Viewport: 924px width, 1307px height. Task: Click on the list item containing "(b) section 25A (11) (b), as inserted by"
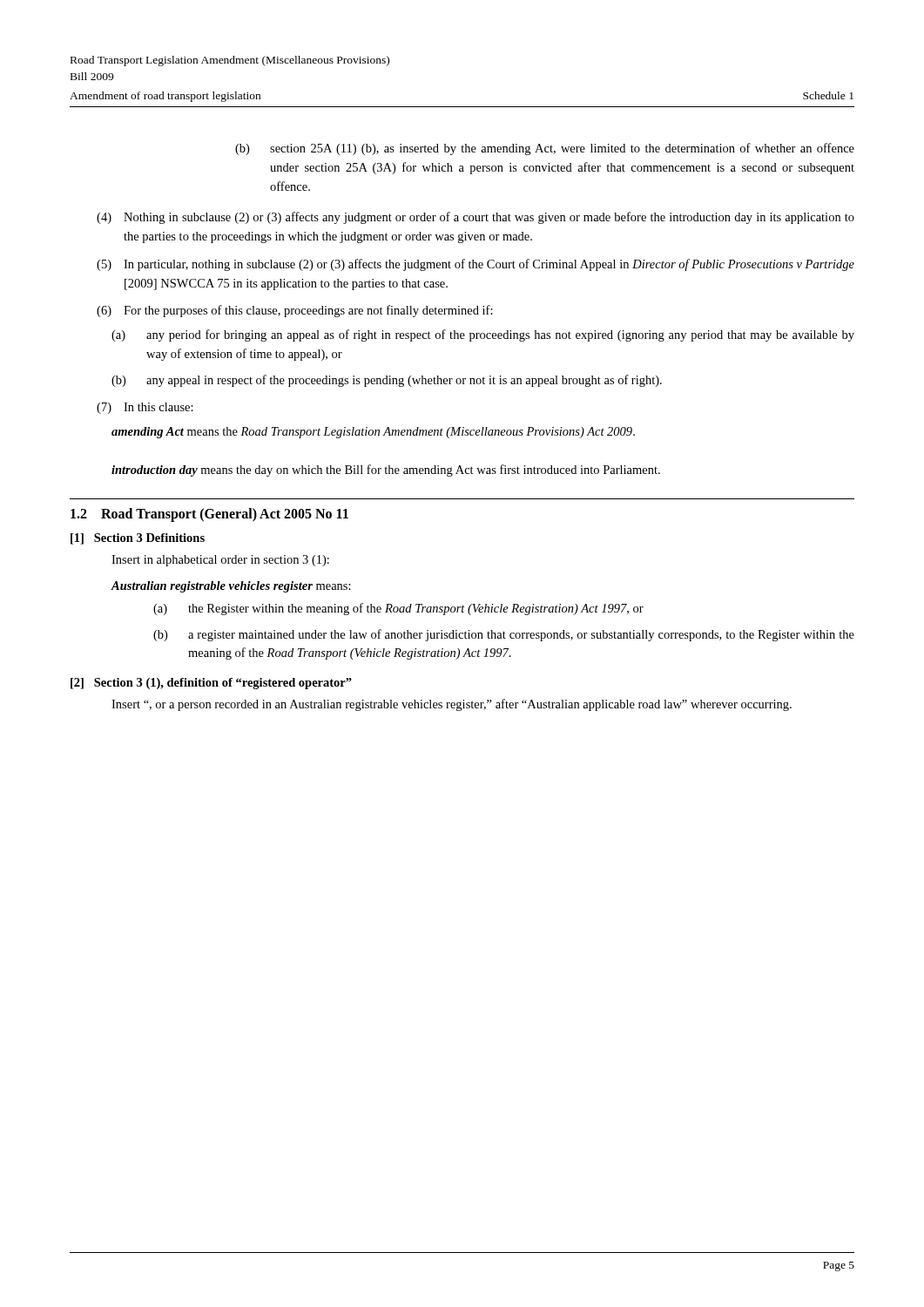(x=545, y=168)
